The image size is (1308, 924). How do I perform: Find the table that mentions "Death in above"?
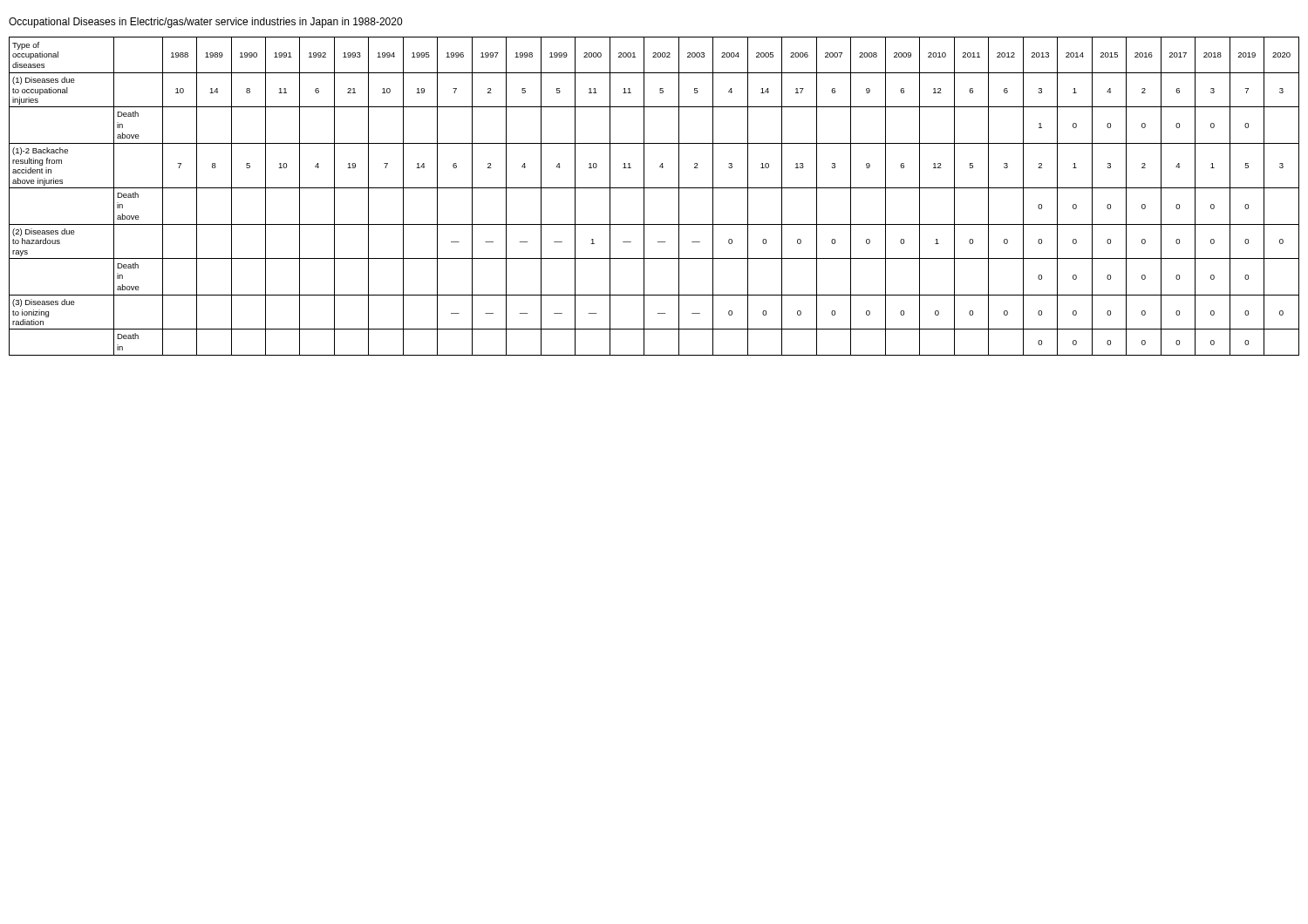click(654, 196)
